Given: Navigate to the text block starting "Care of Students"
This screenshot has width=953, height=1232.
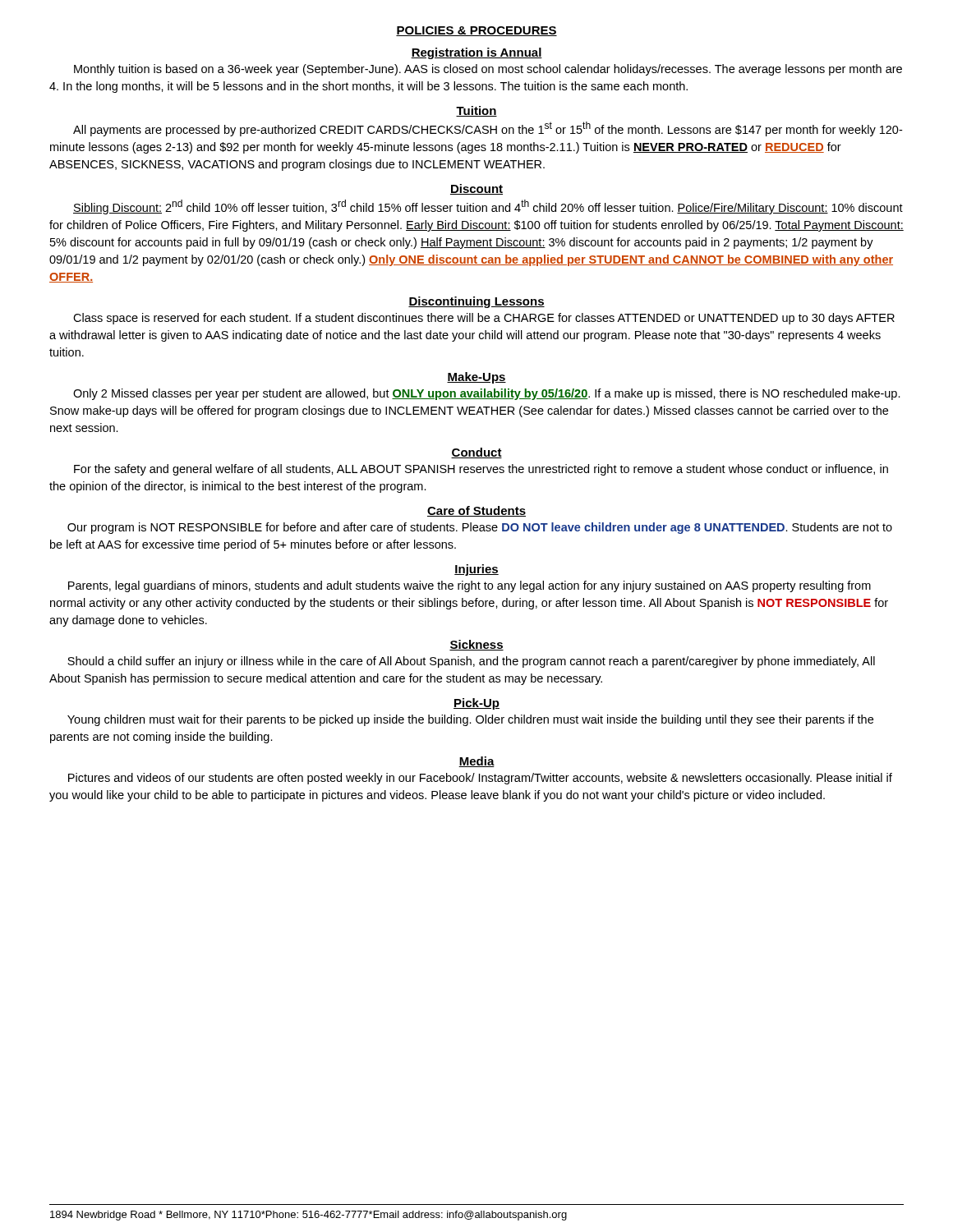Looking at the screenshot, I should [x=476, y=510].
